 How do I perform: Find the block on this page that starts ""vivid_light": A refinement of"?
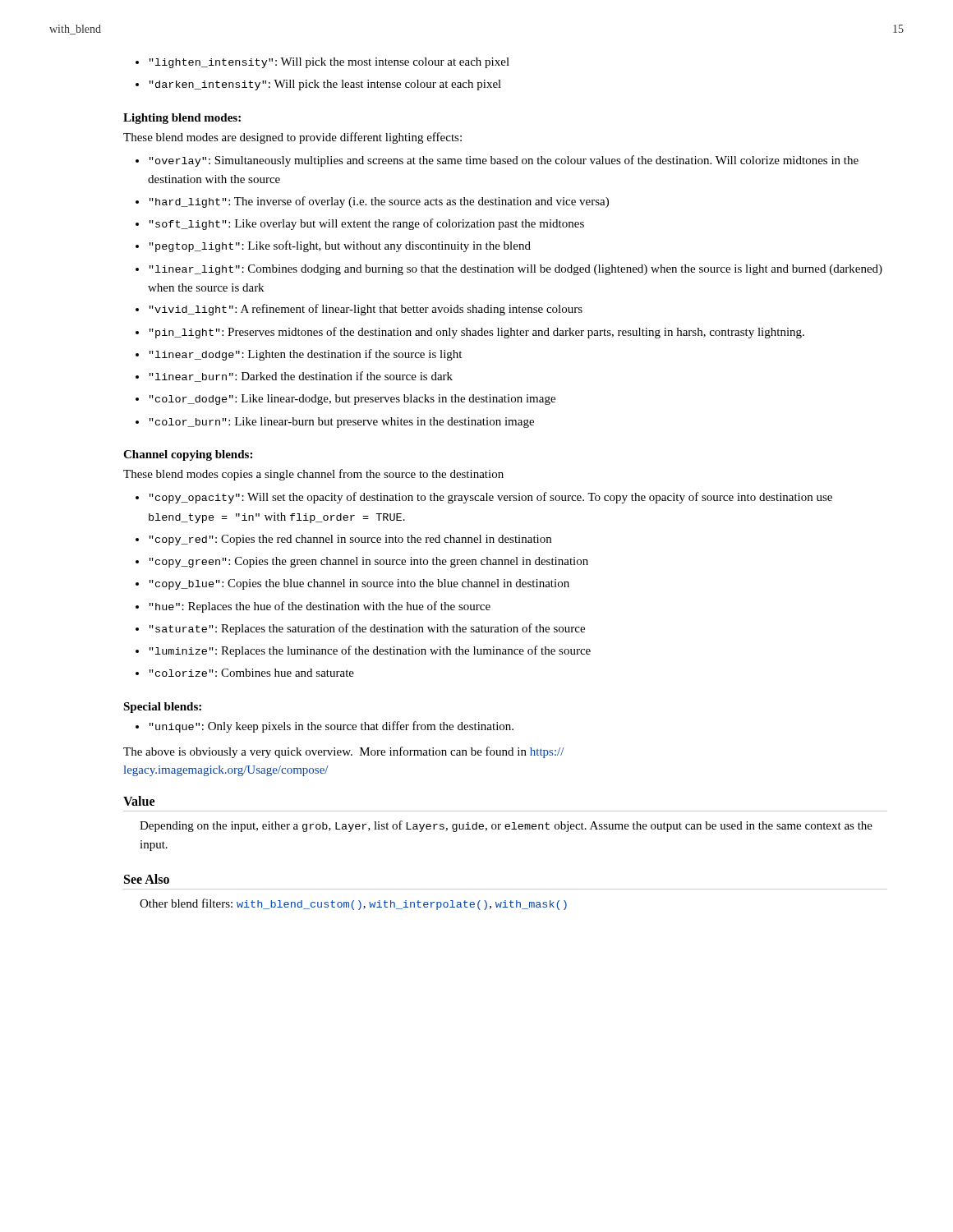(365, 309)
